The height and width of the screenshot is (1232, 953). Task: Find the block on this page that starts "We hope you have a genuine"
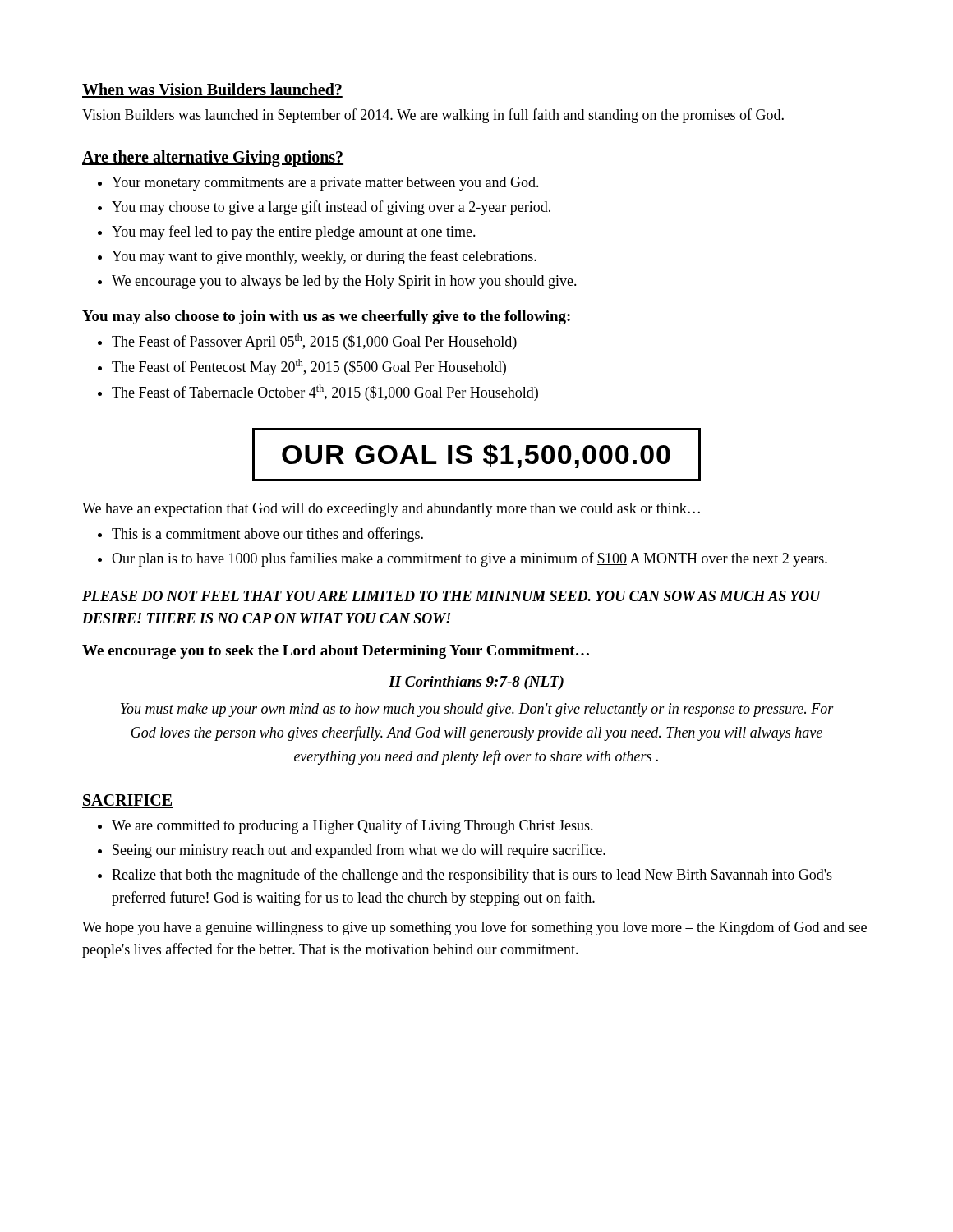pyautogui.click(x=475, y=938)
